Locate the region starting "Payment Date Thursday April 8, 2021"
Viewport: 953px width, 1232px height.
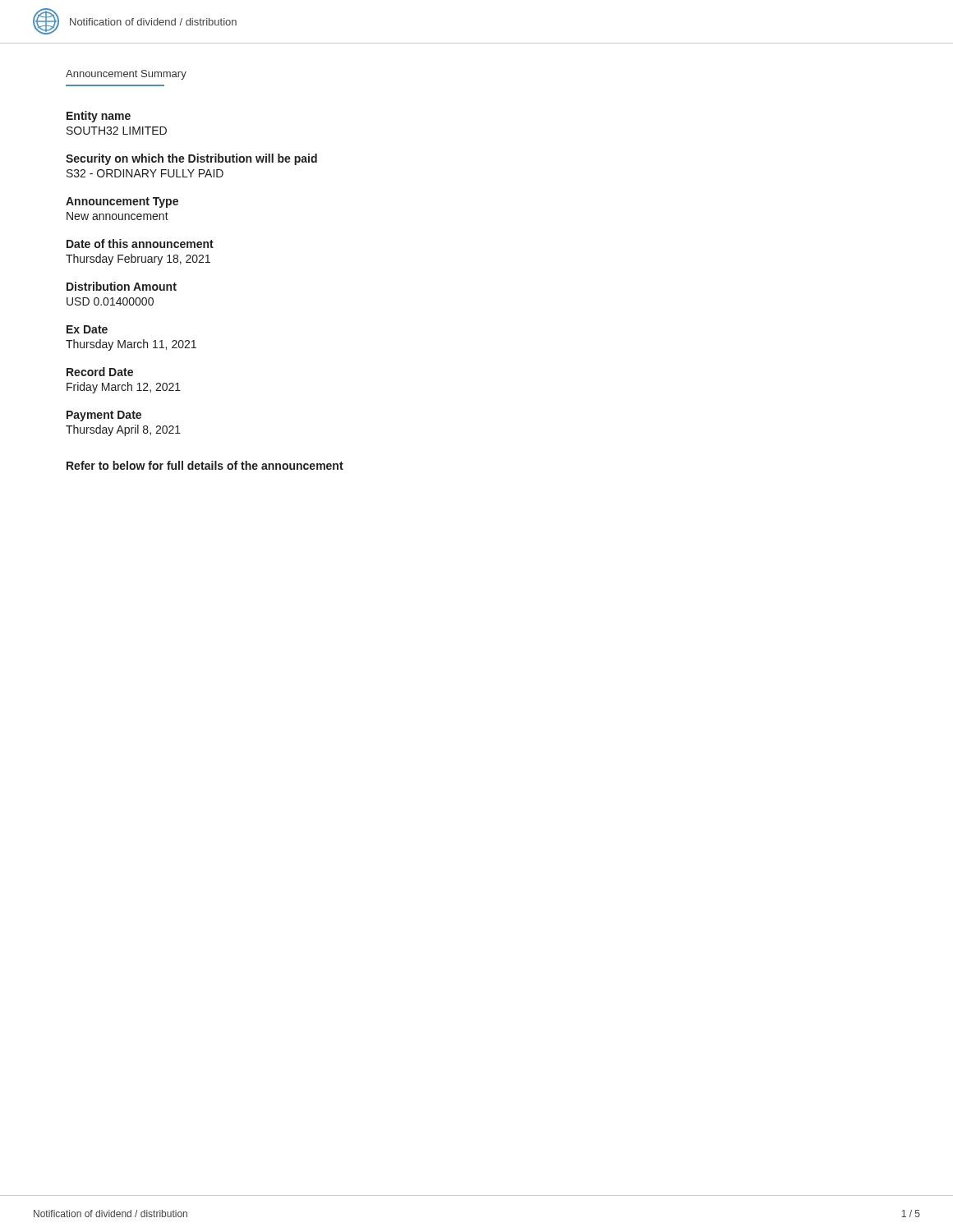pos(104,416)
